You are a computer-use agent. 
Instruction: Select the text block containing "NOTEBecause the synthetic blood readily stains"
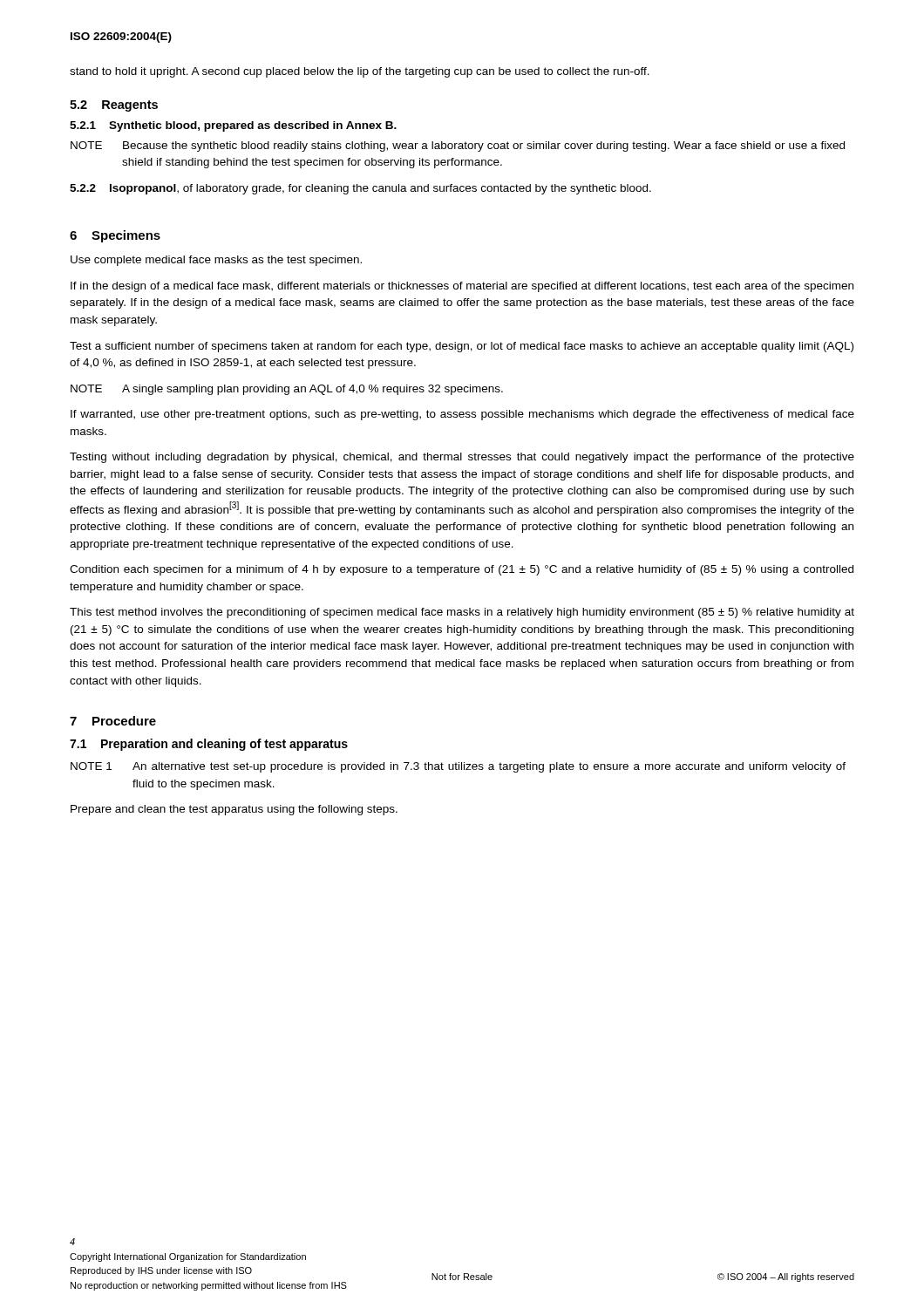tap(462, 154)
